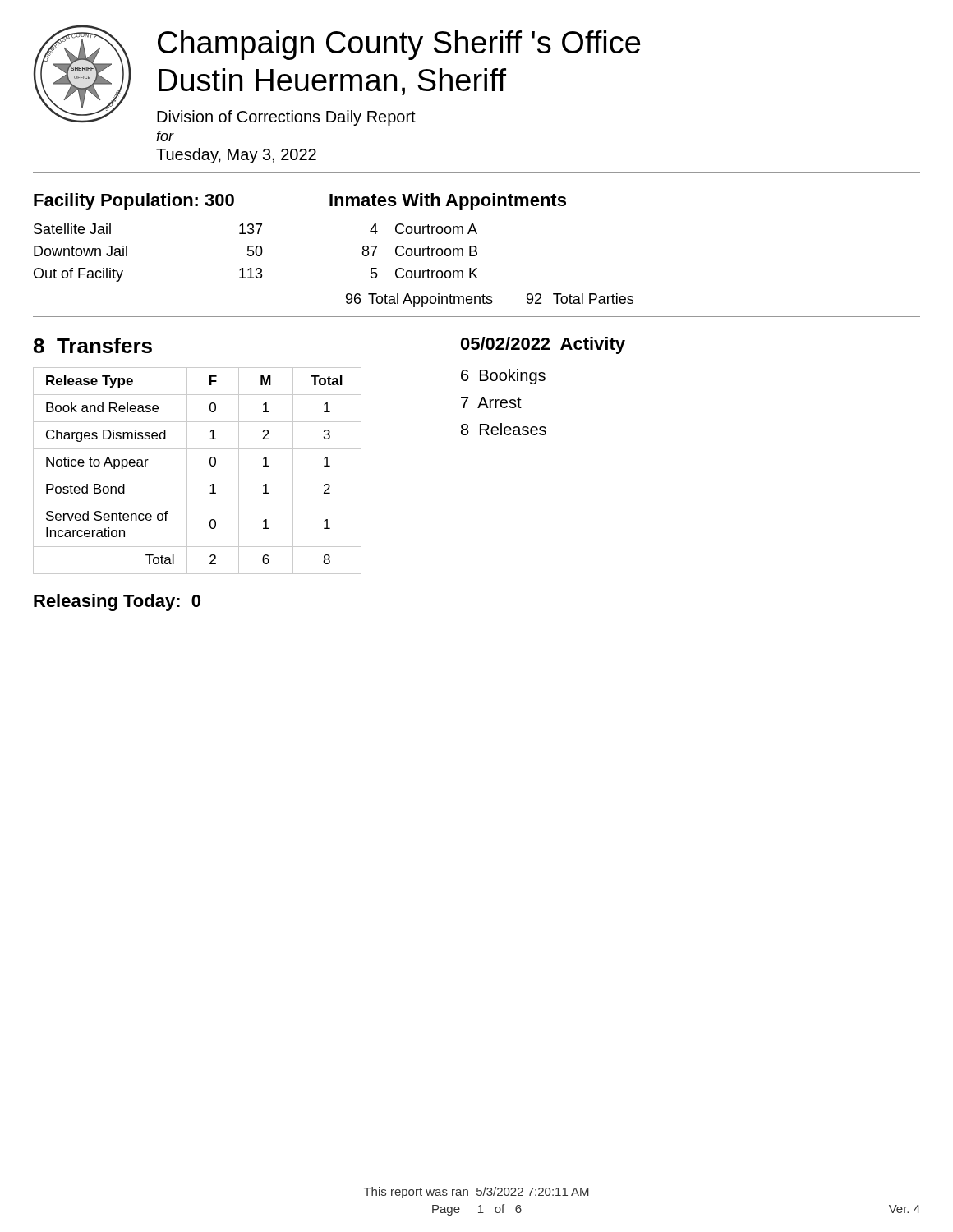Locate the section header that says "Facility Population: 300"
The height and width of the screenshot is (1232, 953).
pyautogui.click(x=134, y=200)
